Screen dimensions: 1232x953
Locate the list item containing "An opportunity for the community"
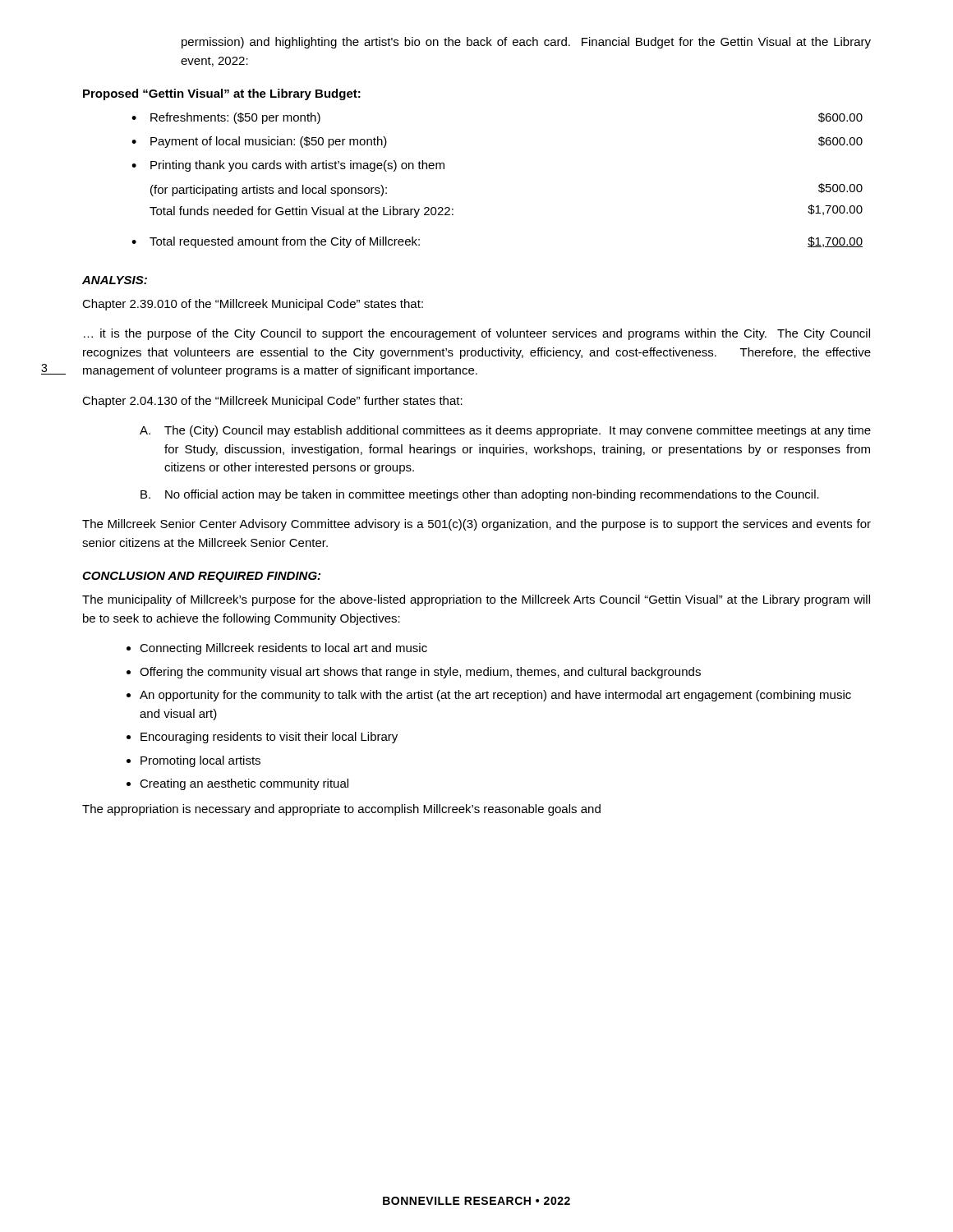(x=496, y=704)
